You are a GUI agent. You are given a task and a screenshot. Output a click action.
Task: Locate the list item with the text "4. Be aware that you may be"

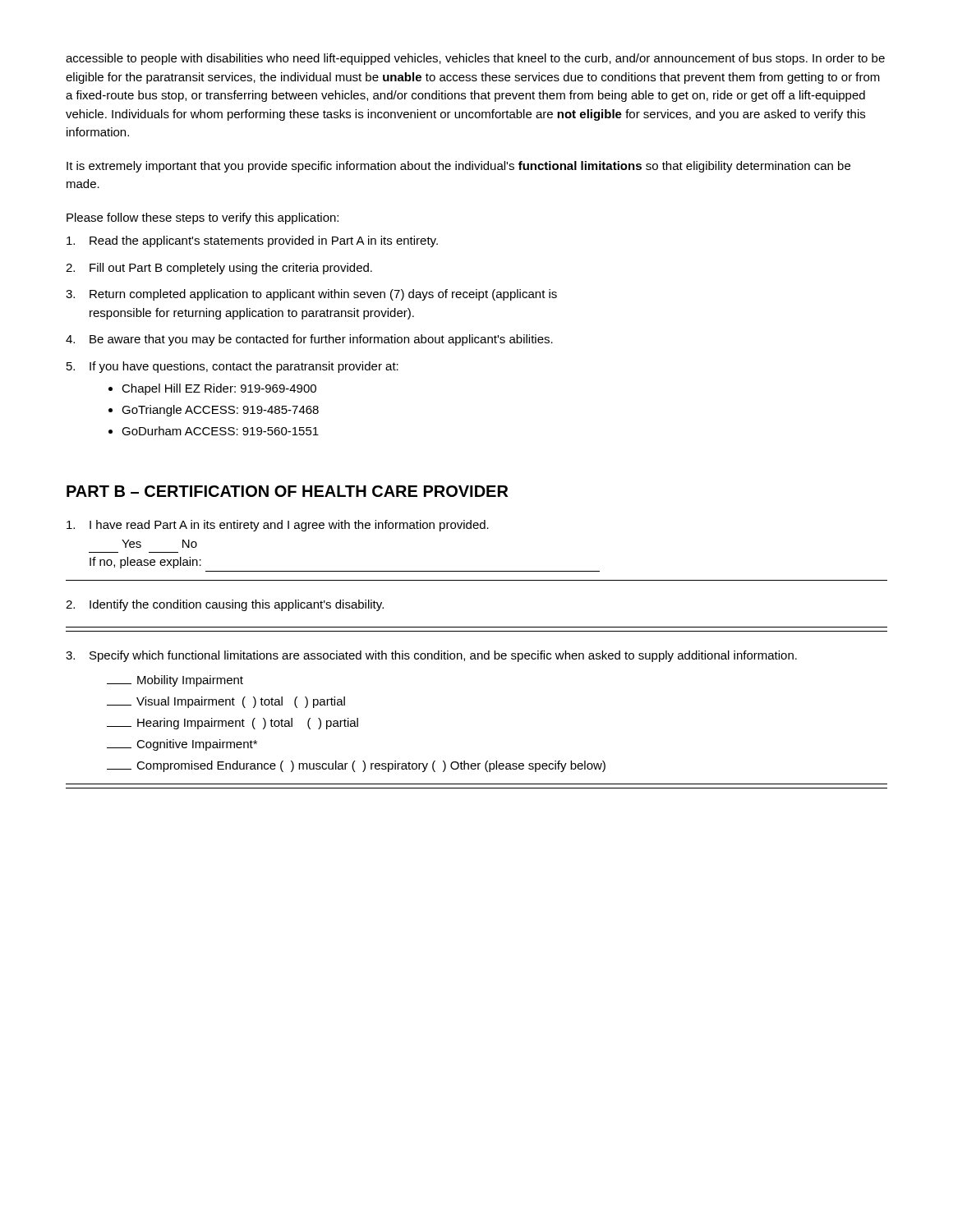pos(476,339)
